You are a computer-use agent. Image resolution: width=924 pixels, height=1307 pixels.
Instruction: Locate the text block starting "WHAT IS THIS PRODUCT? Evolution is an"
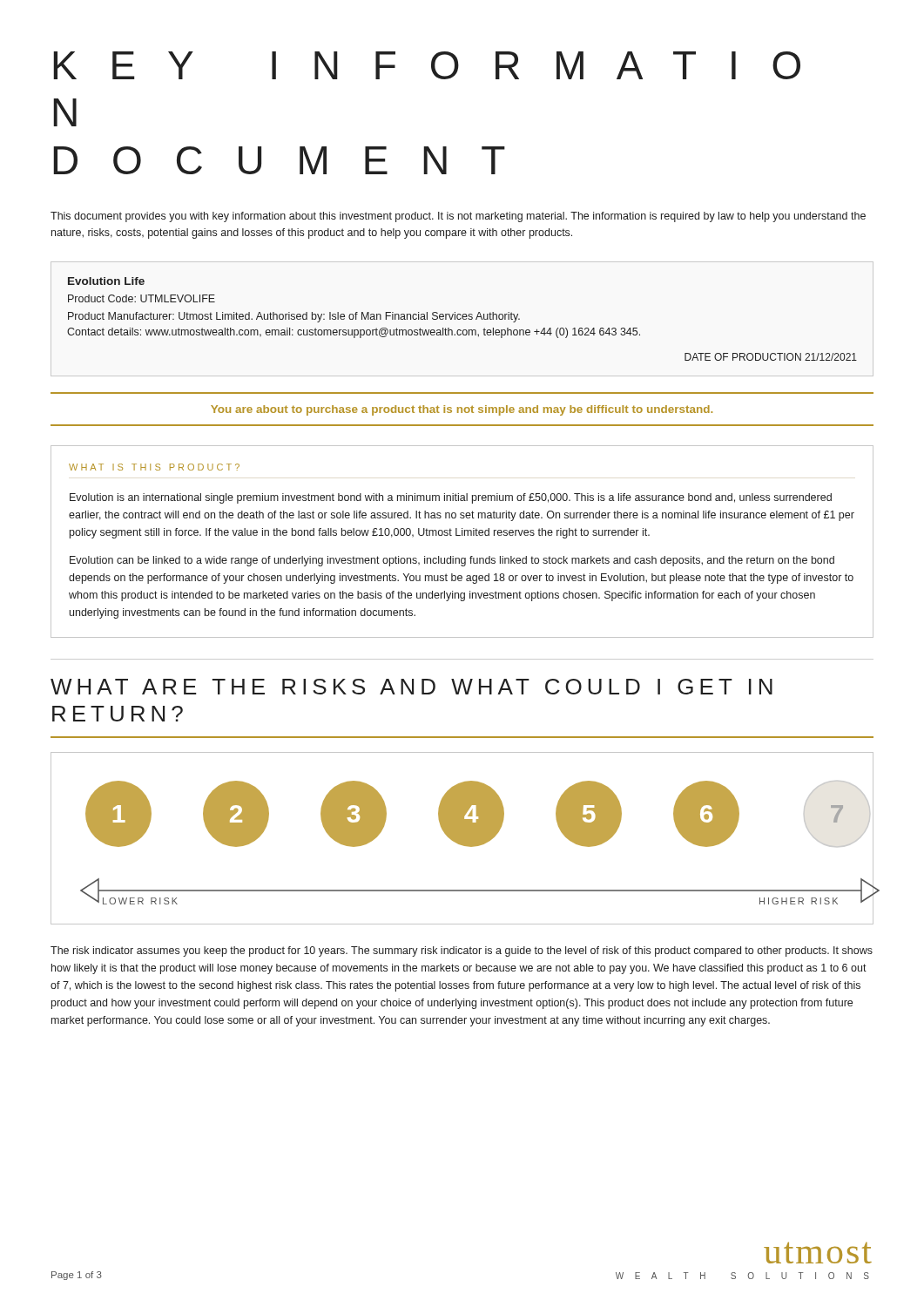(462, 542)
